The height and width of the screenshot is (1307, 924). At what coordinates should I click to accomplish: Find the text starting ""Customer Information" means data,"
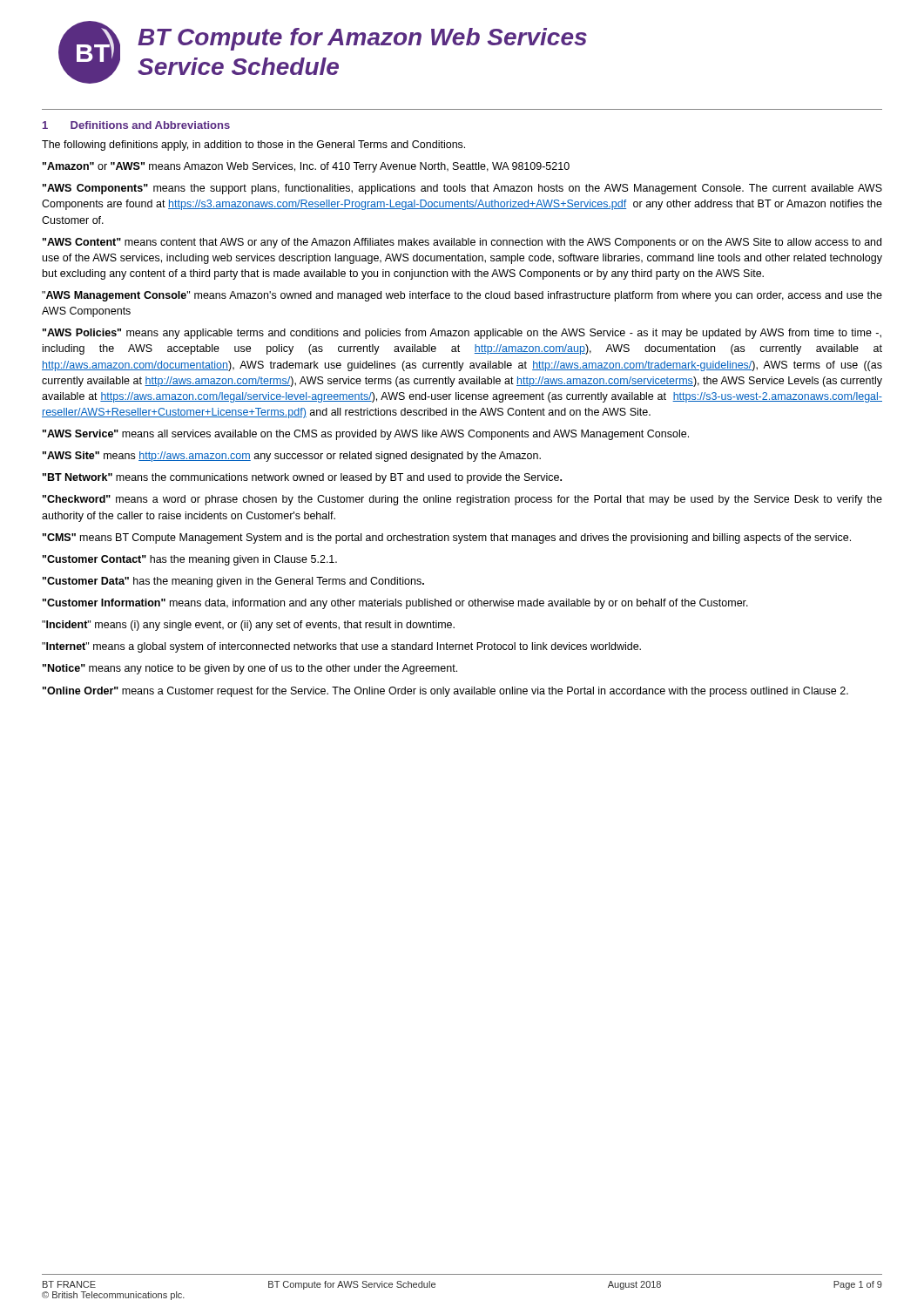click(x=395, y=603)
